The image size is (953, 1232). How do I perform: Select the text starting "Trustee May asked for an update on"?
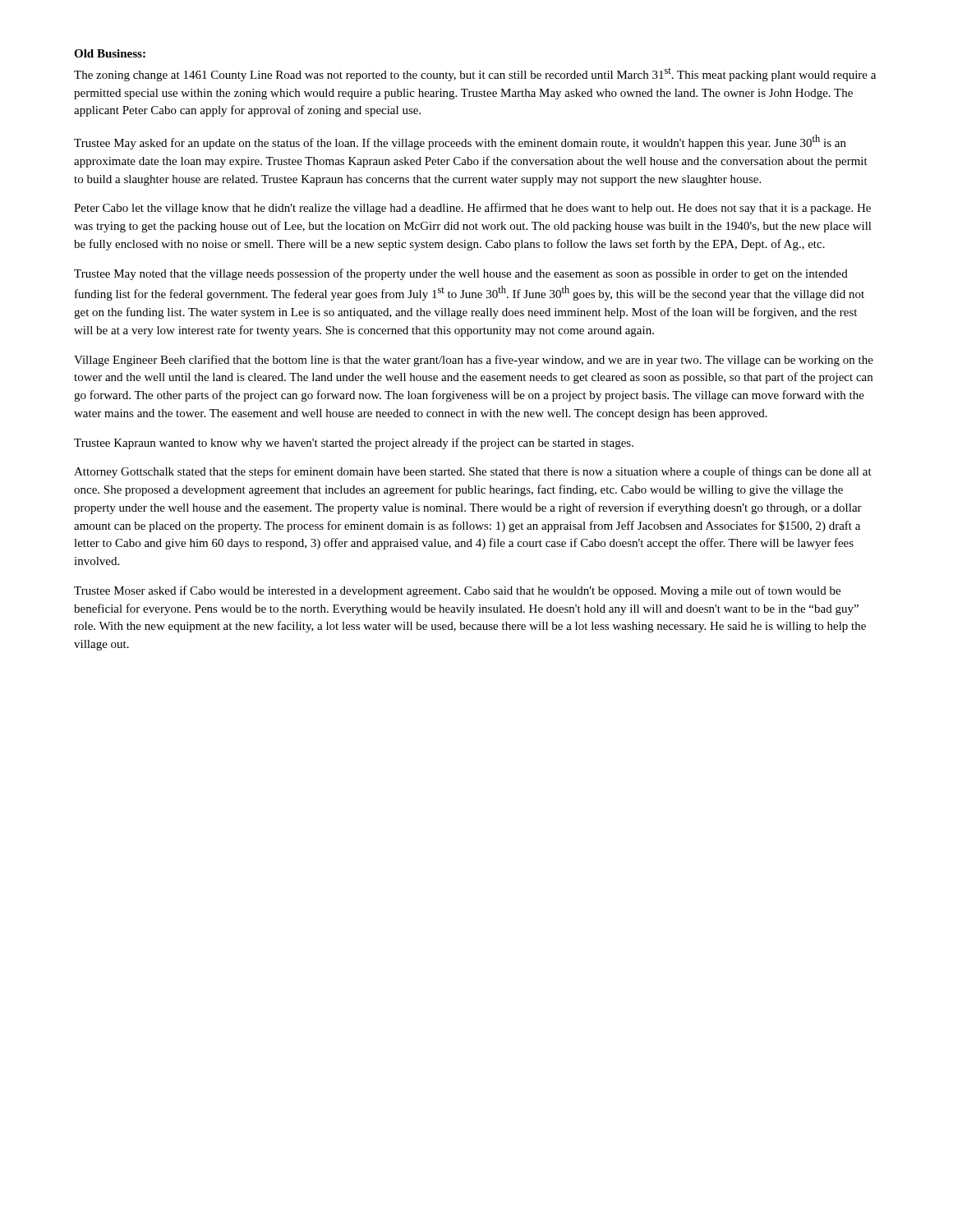pyautogui.click(x=471, y=159)
